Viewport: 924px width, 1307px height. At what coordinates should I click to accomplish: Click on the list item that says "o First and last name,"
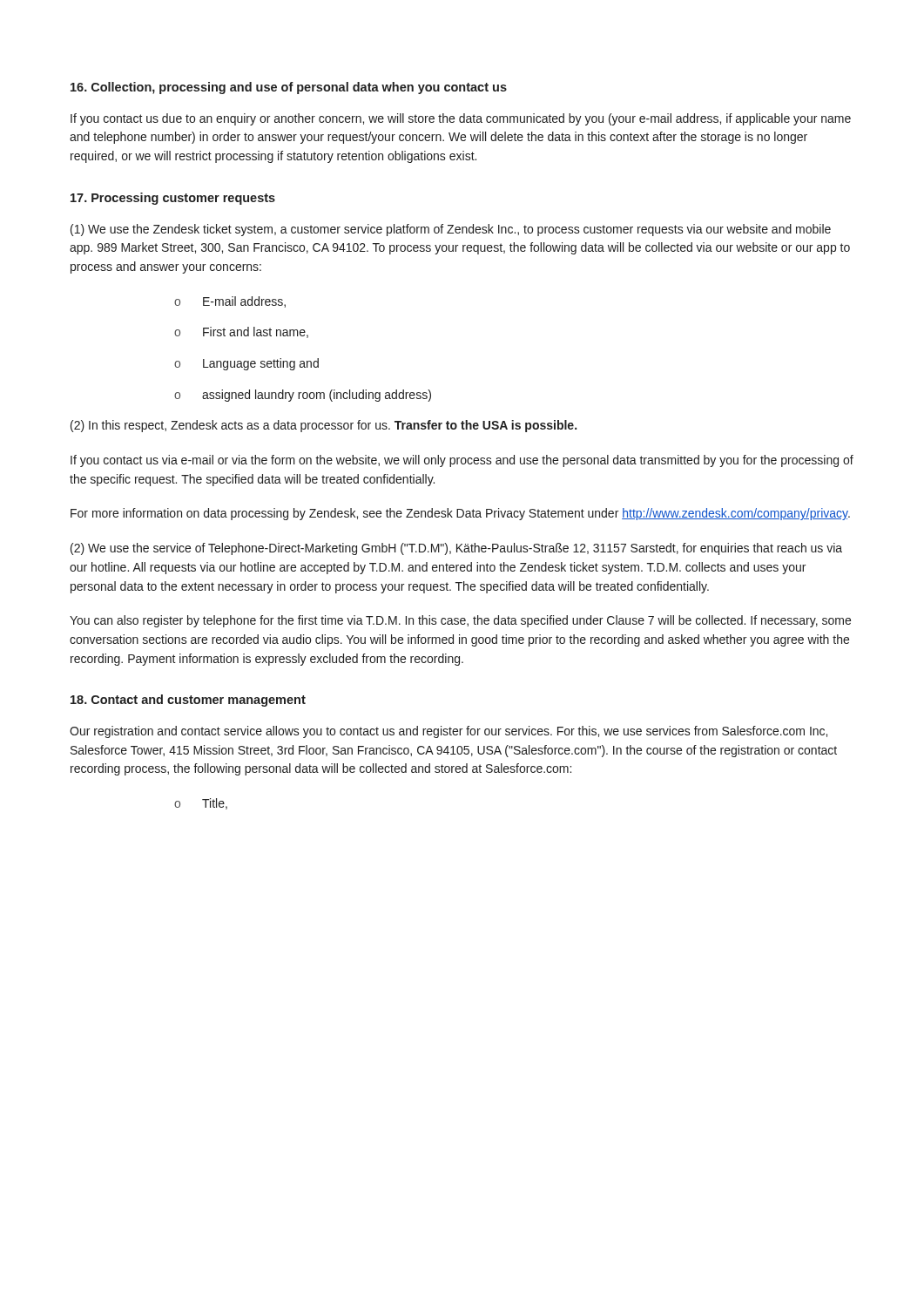click(242, 333)
